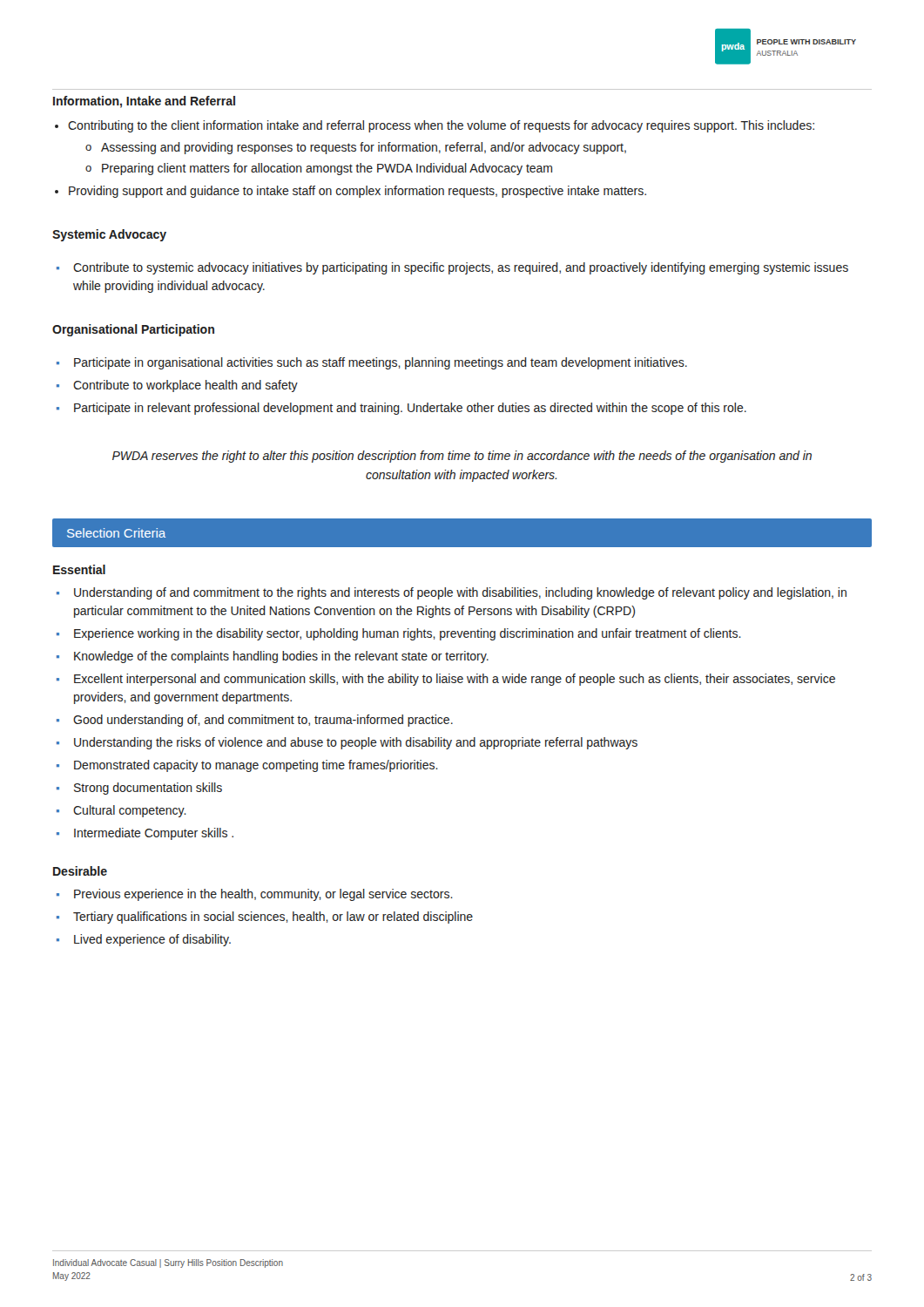Select the passage starting "PWDA reserves the right to"
Viewport: 924px width, 1307px height.
462,465
